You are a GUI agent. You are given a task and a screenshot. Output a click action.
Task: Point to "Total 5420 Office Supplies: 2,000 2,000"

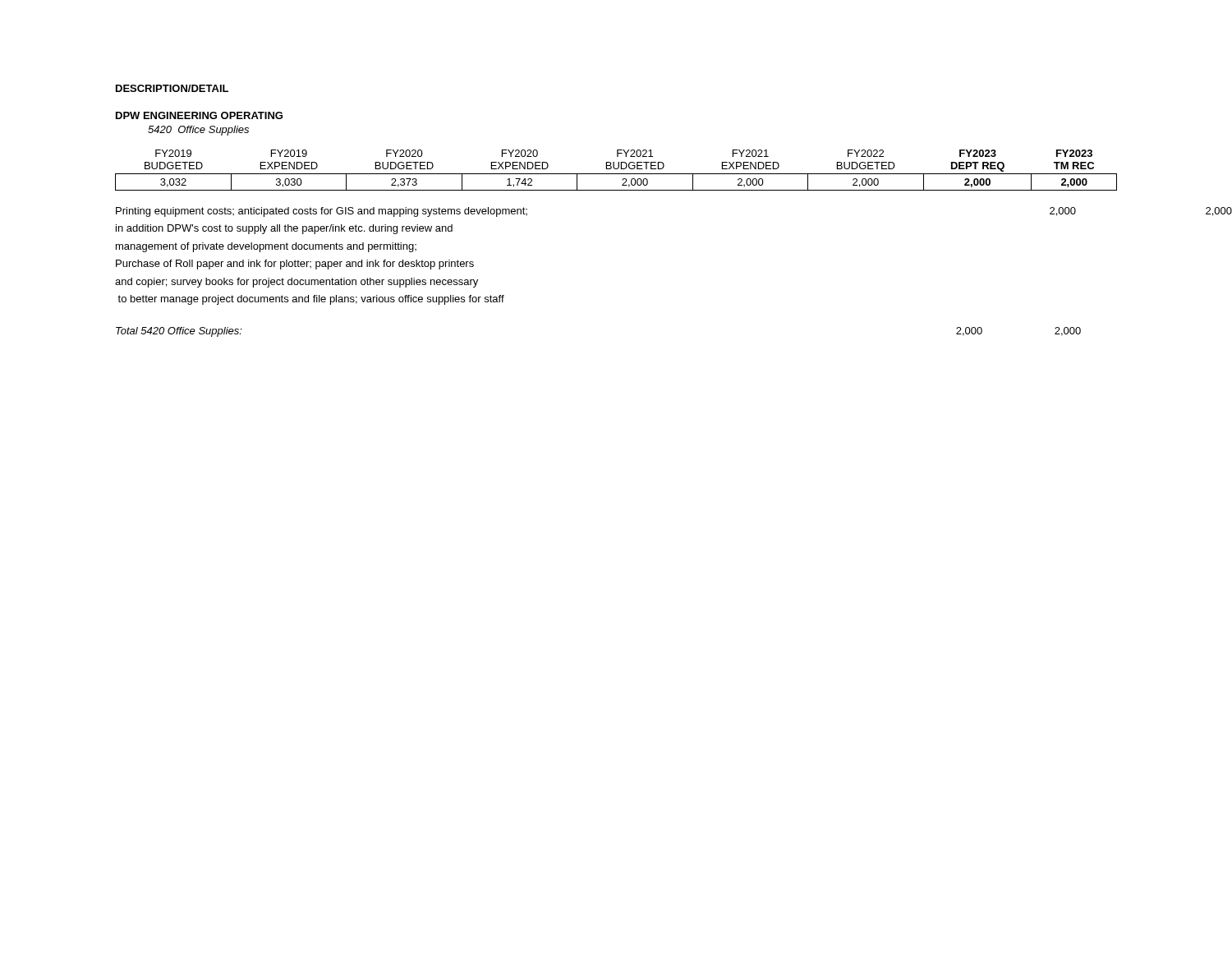180,331
